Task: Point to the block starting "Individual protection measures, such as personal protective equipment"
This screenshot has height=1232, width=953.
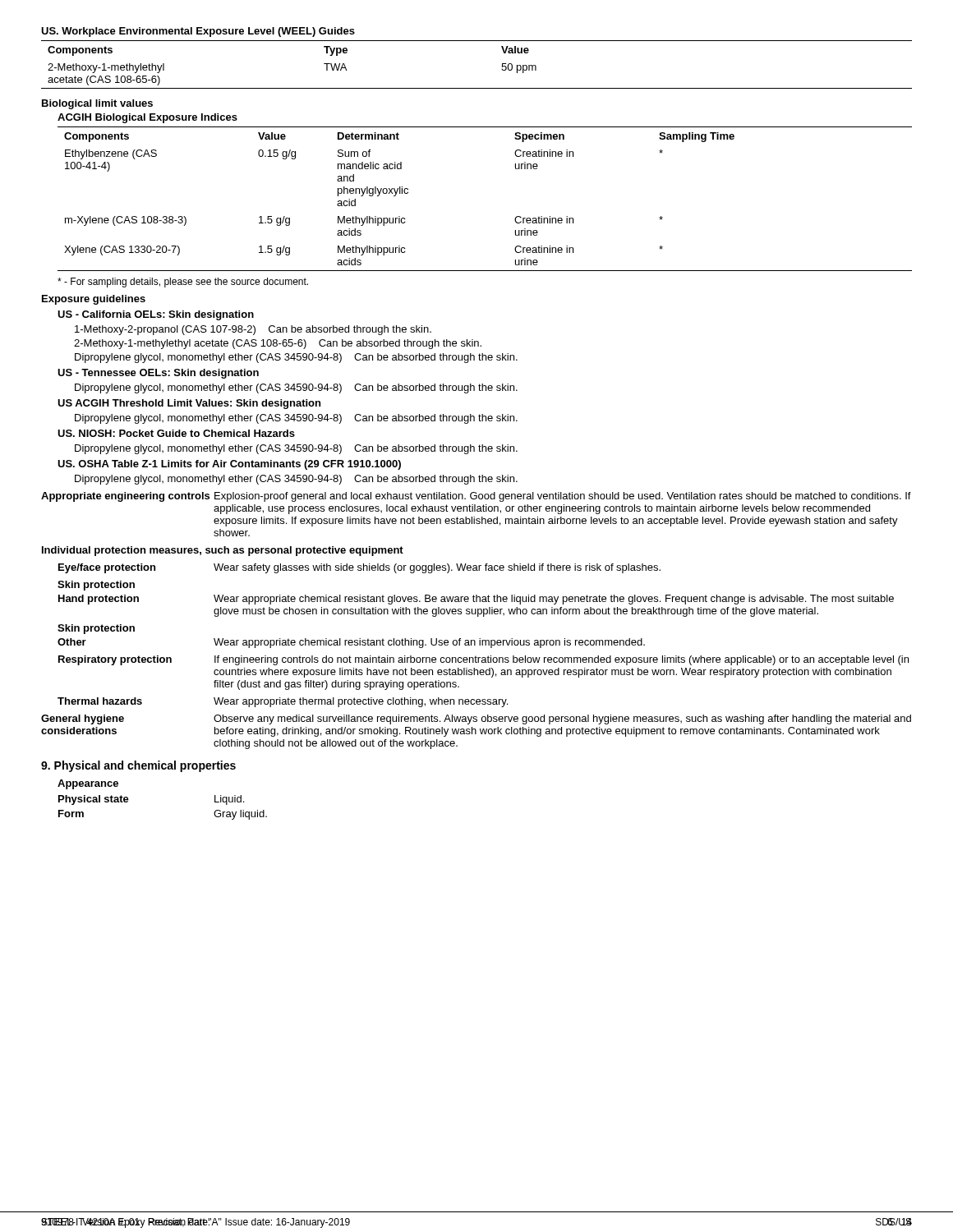Action: [x=222, y=550]
